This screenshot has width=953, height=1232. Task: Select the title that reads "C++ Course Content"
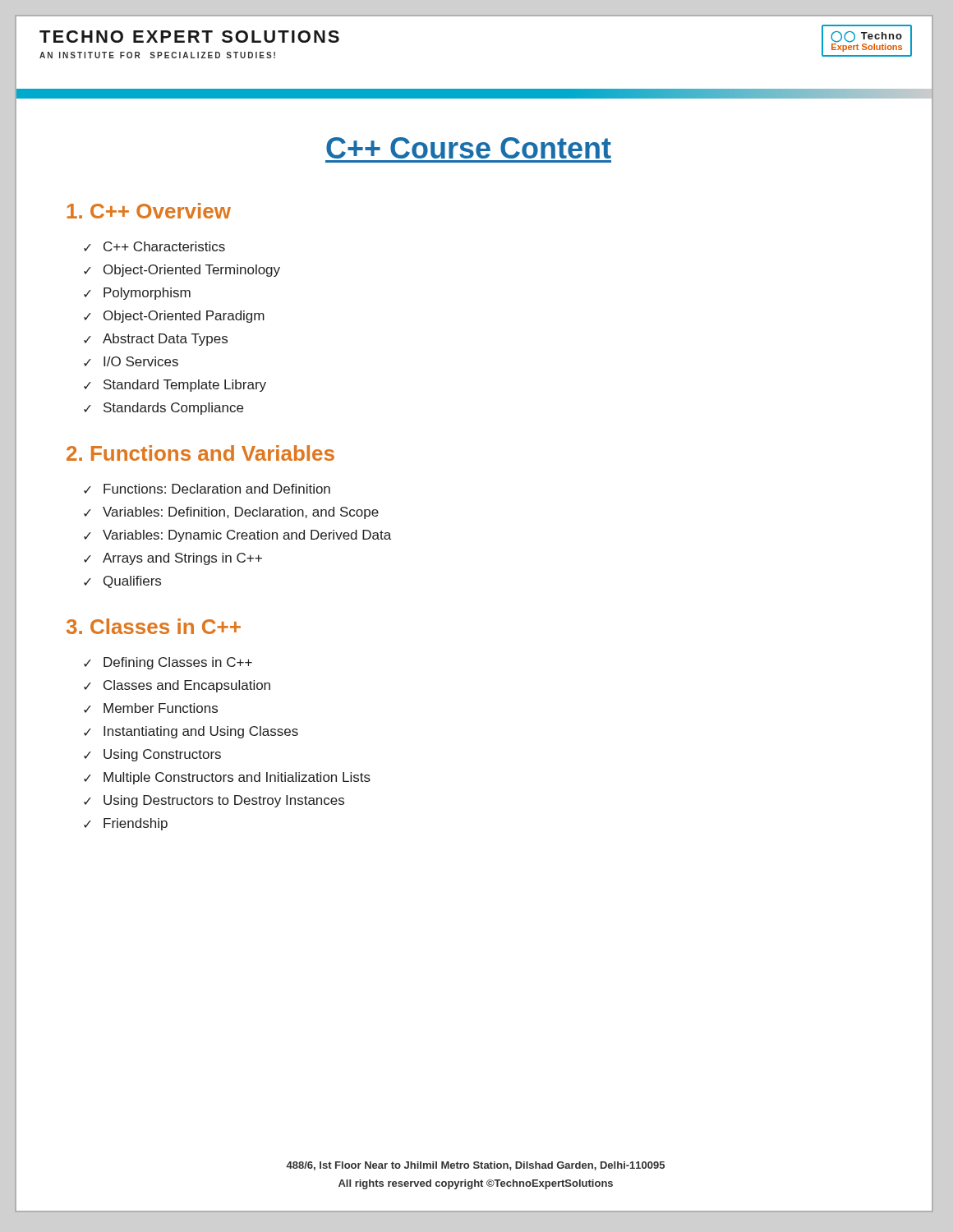click(x=468, y=149)
